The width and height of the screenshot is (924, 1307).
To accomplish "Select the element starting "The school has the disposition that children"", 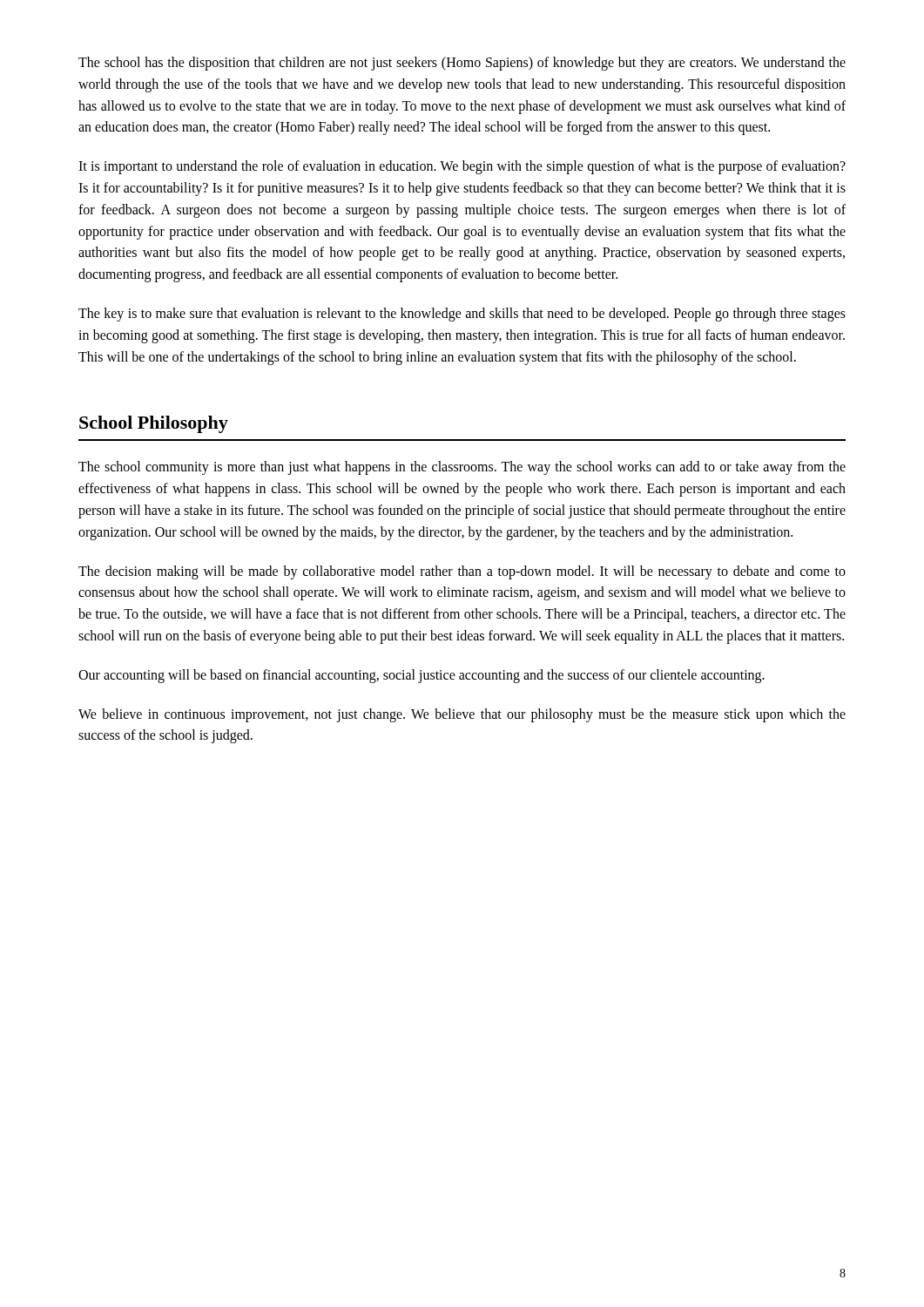I will click(x=462, y=95).
